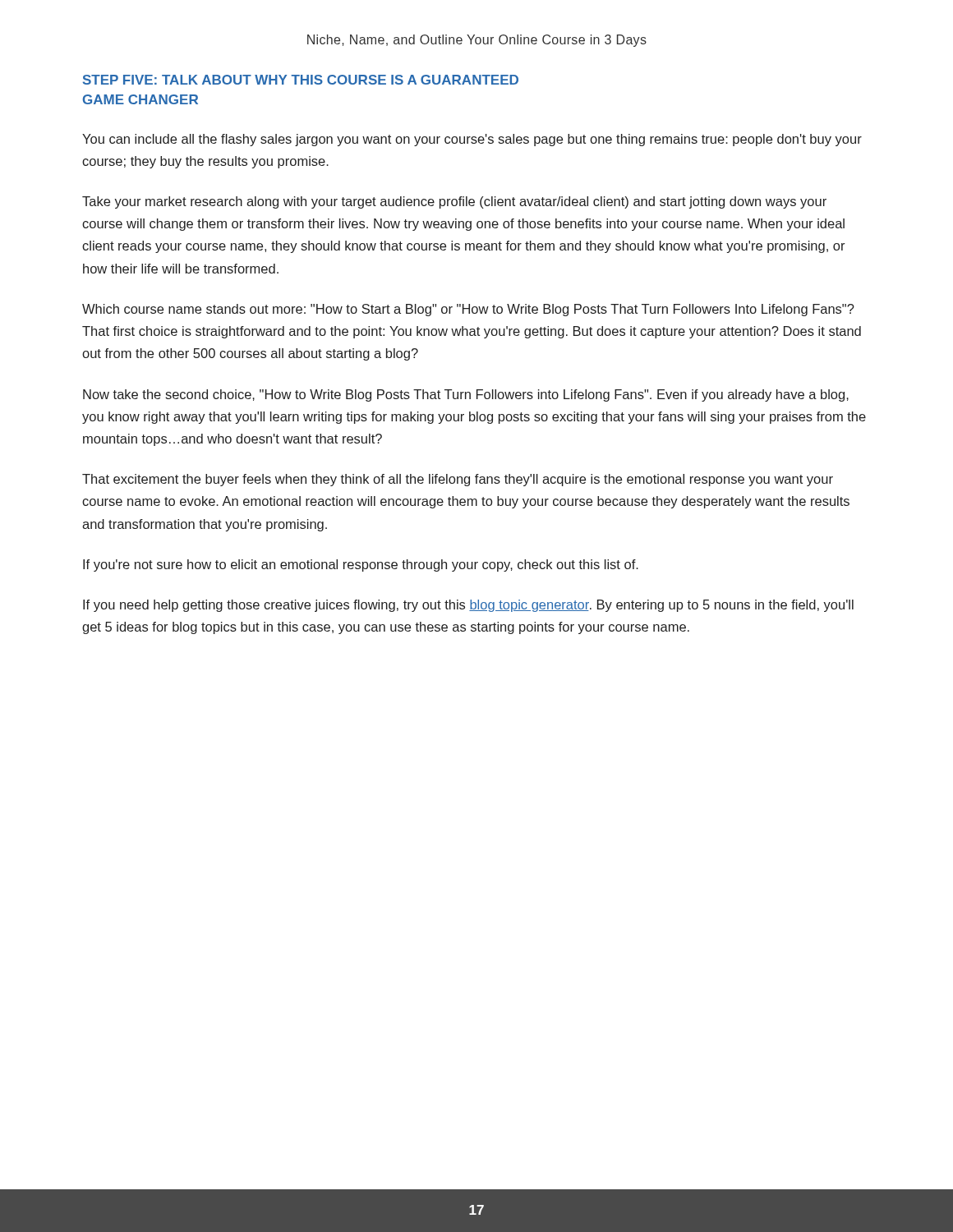Find the region starting "If you need help getting those creative"
This screenshot has height=1232, width=953.
468,616
